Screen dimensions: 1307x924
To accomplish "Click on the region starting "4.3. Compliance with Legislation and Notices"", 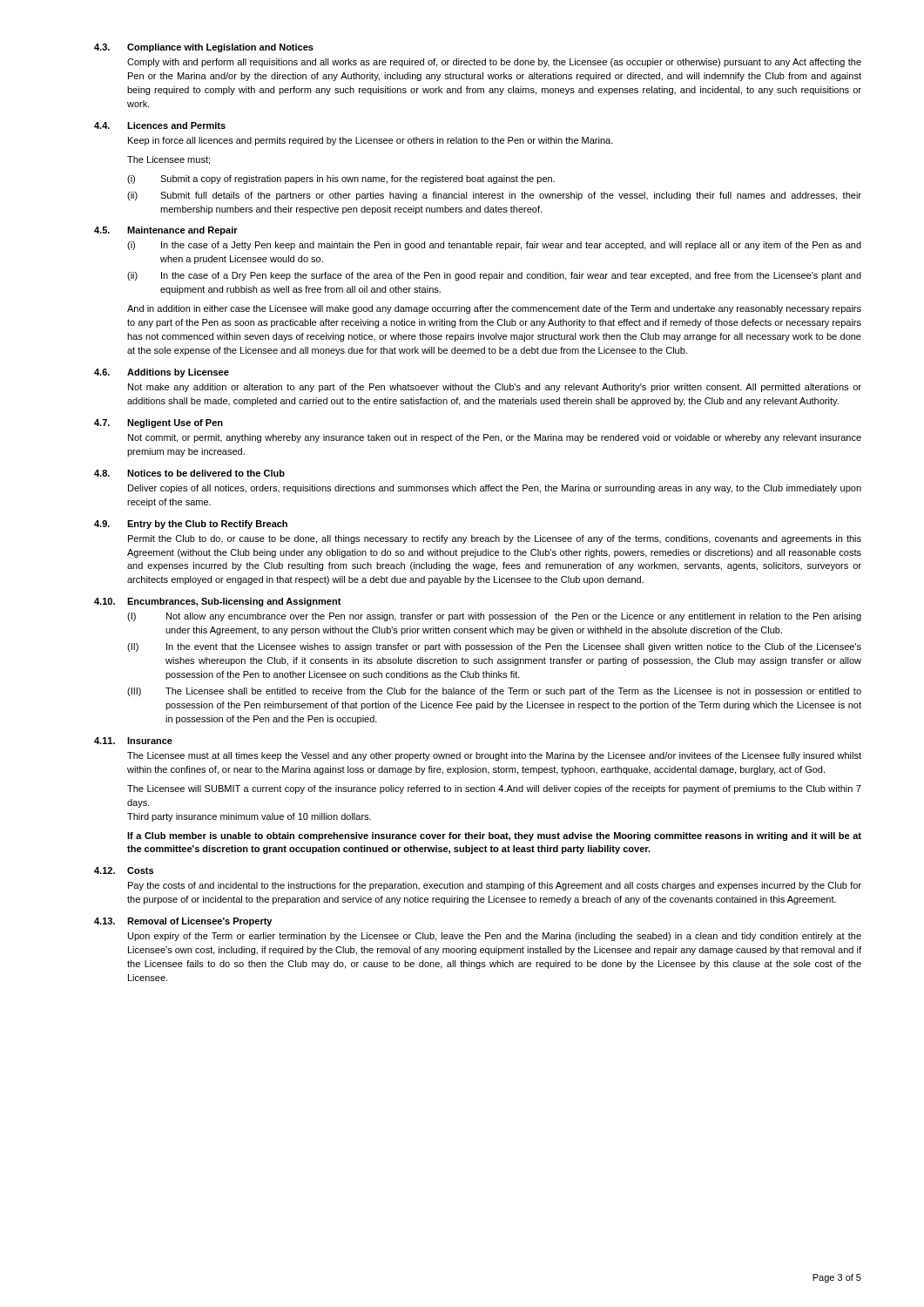I will point(204,47).
